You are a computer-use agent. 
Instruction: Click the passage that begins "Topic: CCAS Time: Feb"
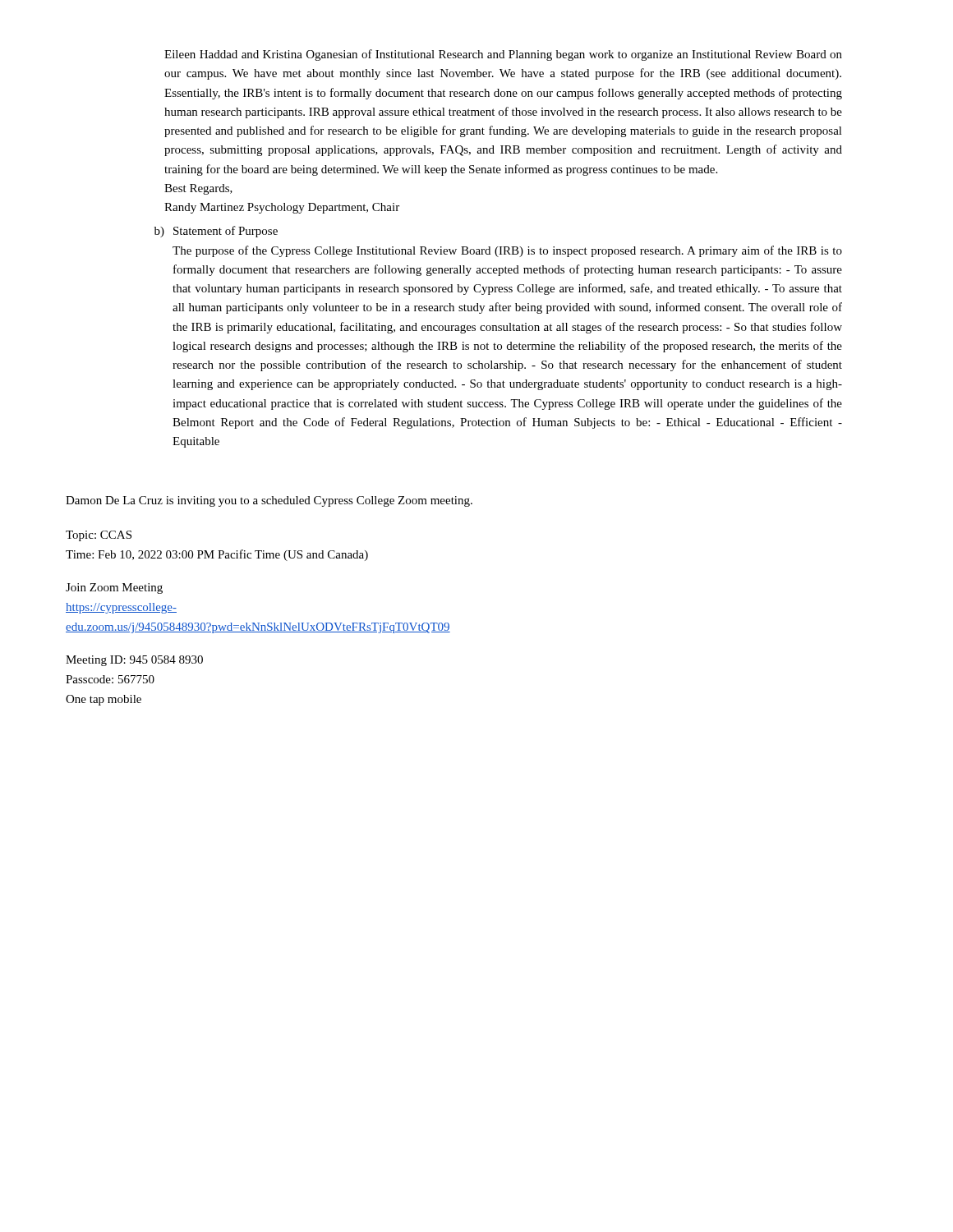pos(217,545)
